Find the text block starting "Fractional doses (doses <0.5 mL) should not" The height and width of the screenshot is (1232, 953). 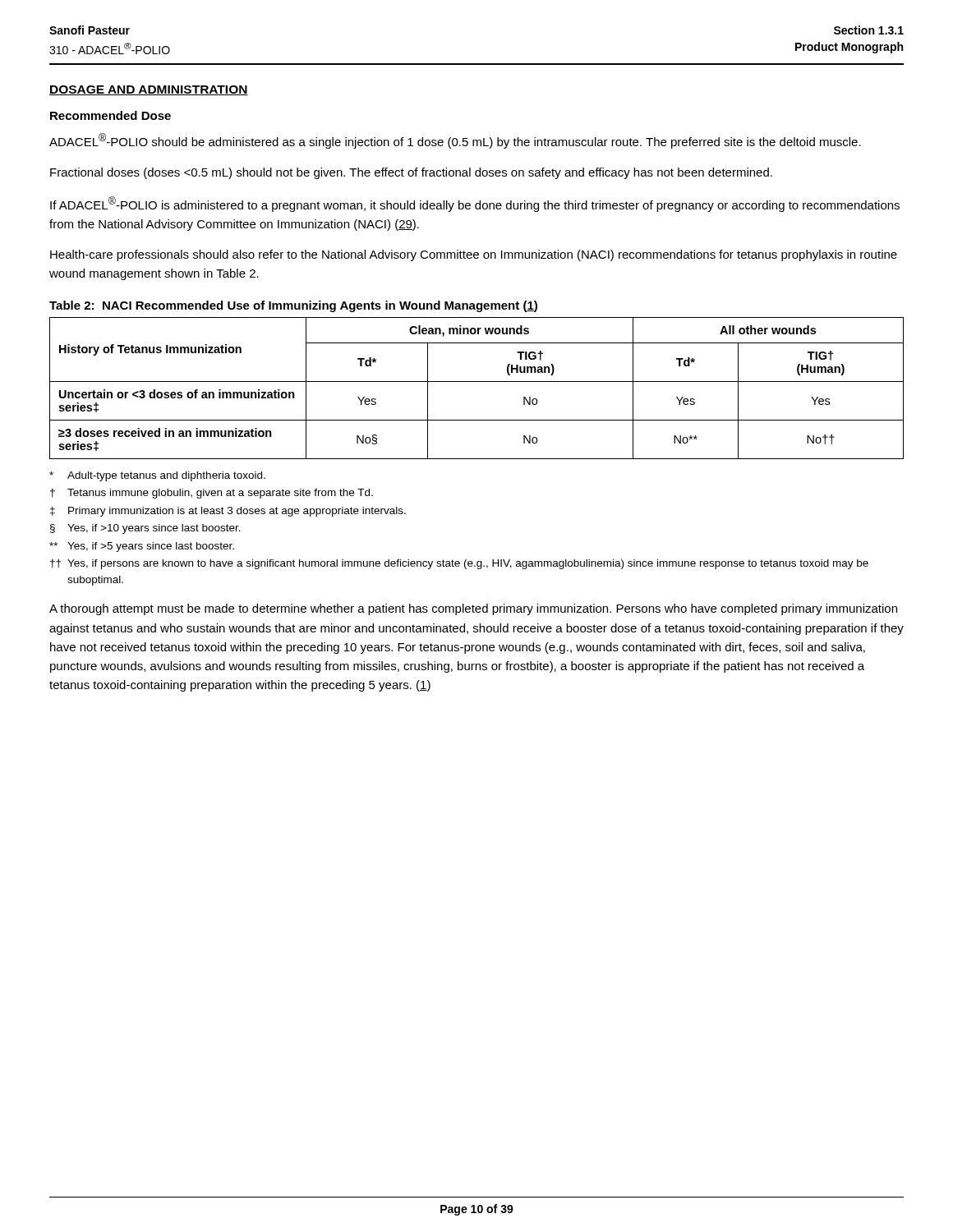click(x=411, y=172)
